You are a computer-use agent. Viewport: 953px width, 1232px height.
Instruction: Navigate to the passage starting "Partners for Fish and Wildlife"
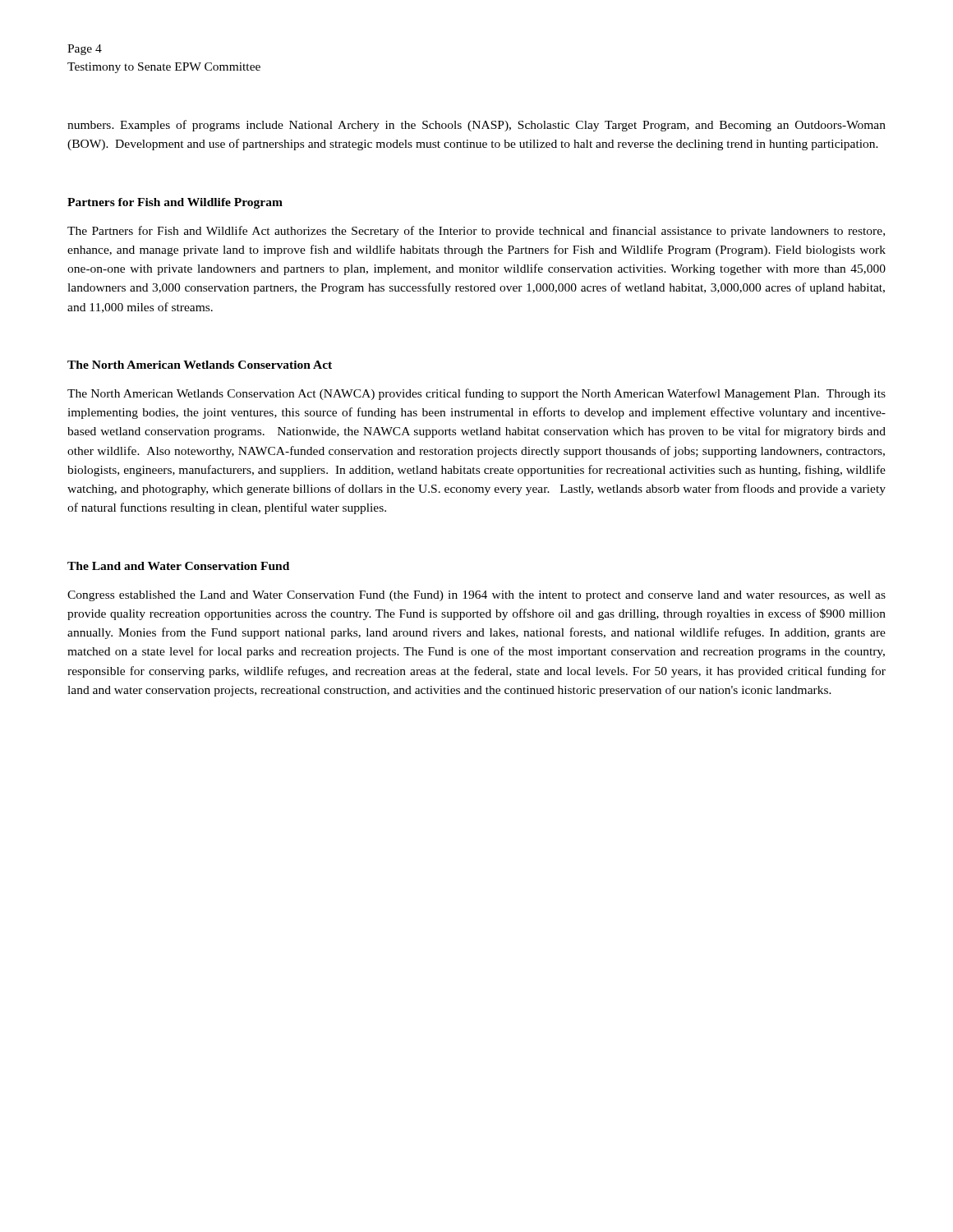[x=175, y=201]
